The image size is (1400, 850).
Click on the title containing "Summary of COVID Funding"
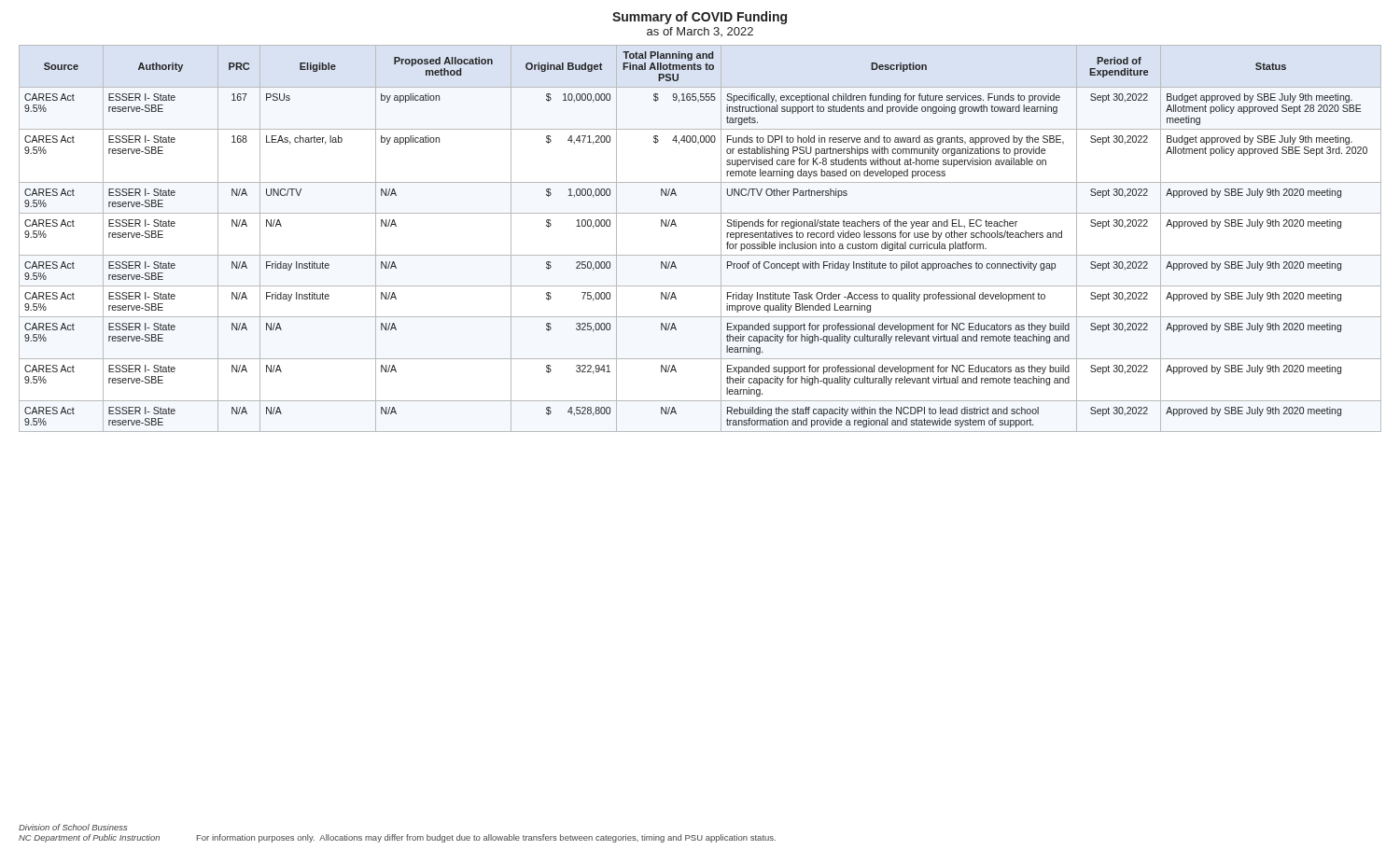tap(700, 17)
